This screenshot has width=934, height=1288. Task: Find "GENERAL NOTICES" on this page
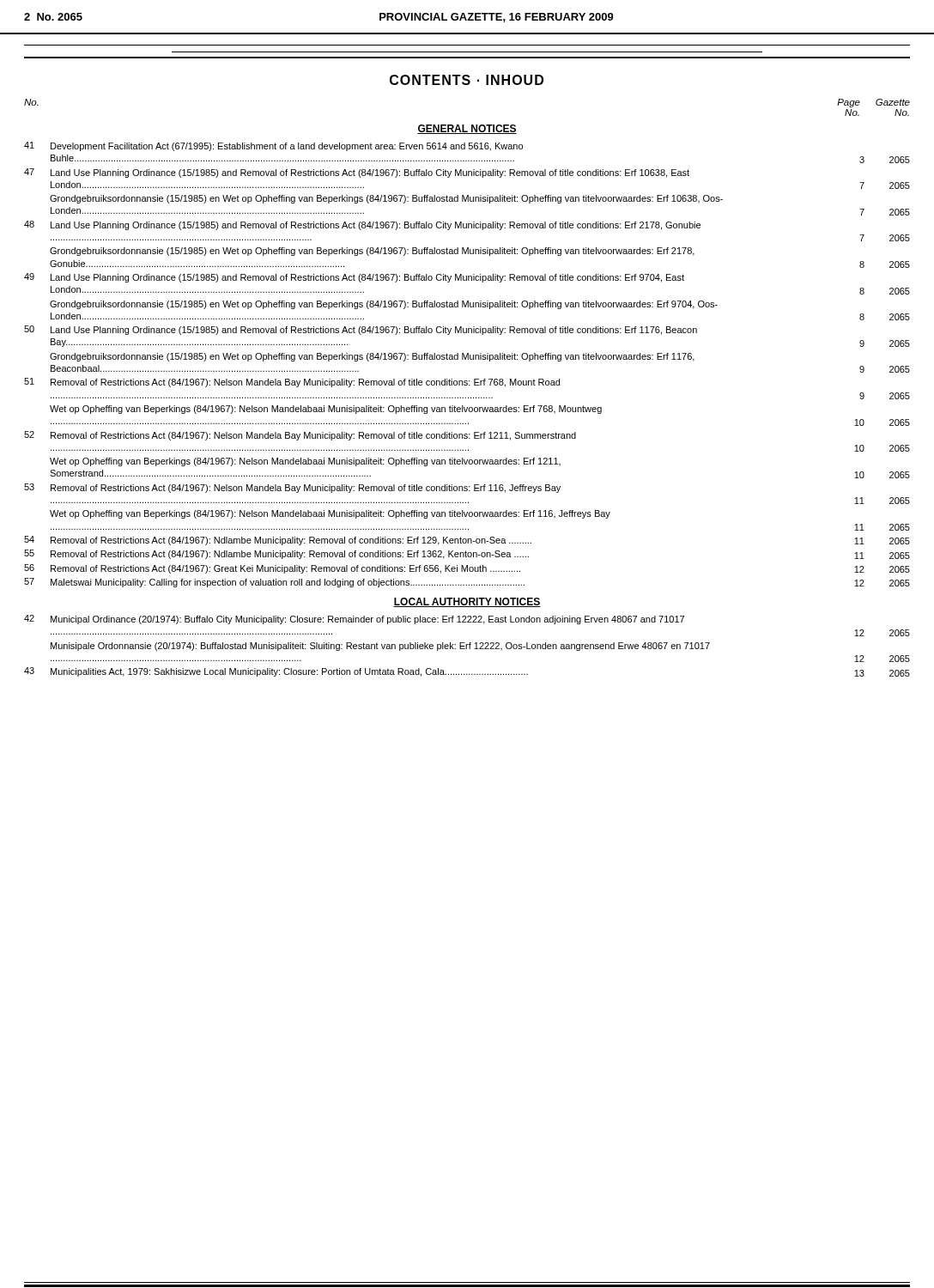pos(467,129)
